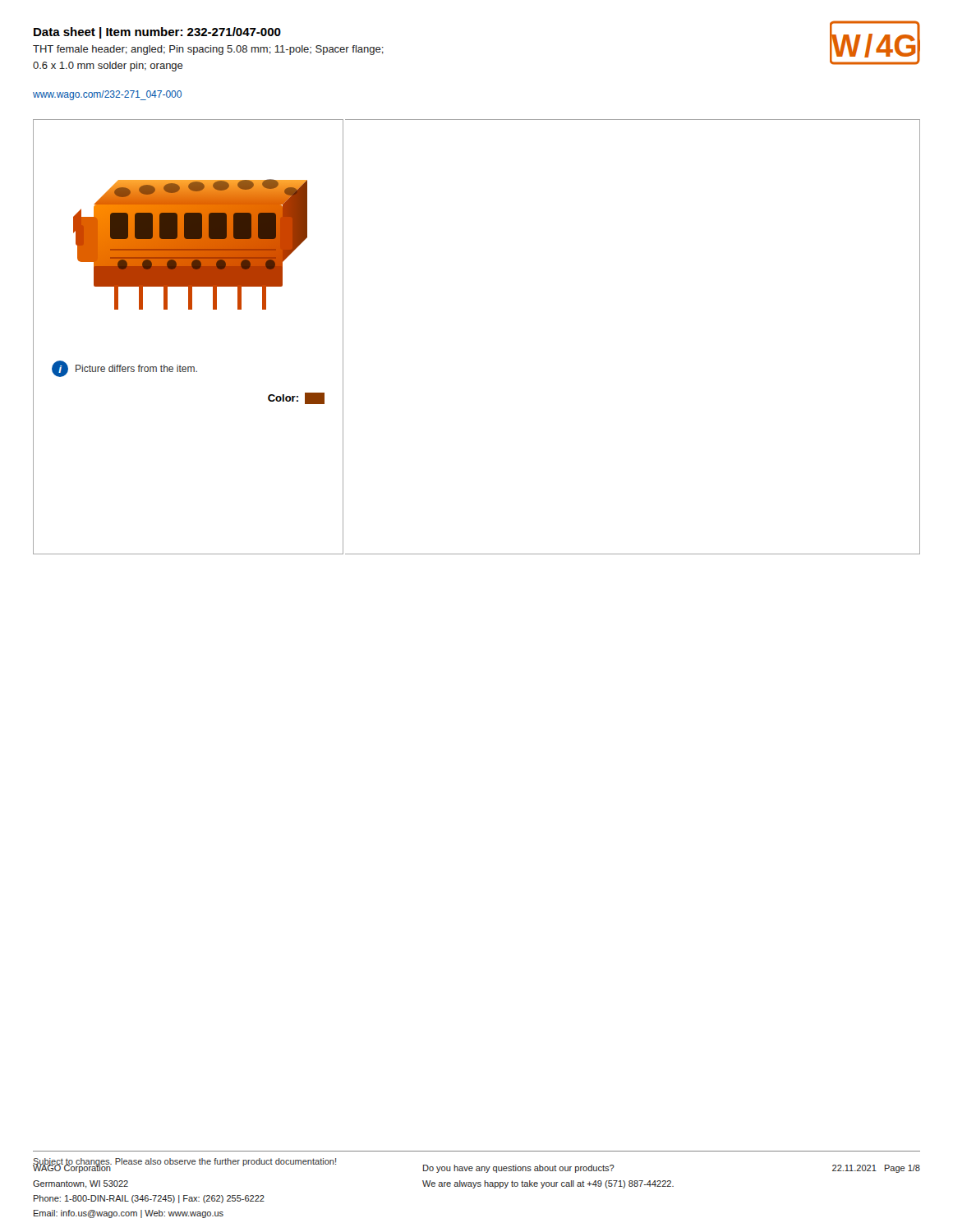Find the logo

pos(875,43)
